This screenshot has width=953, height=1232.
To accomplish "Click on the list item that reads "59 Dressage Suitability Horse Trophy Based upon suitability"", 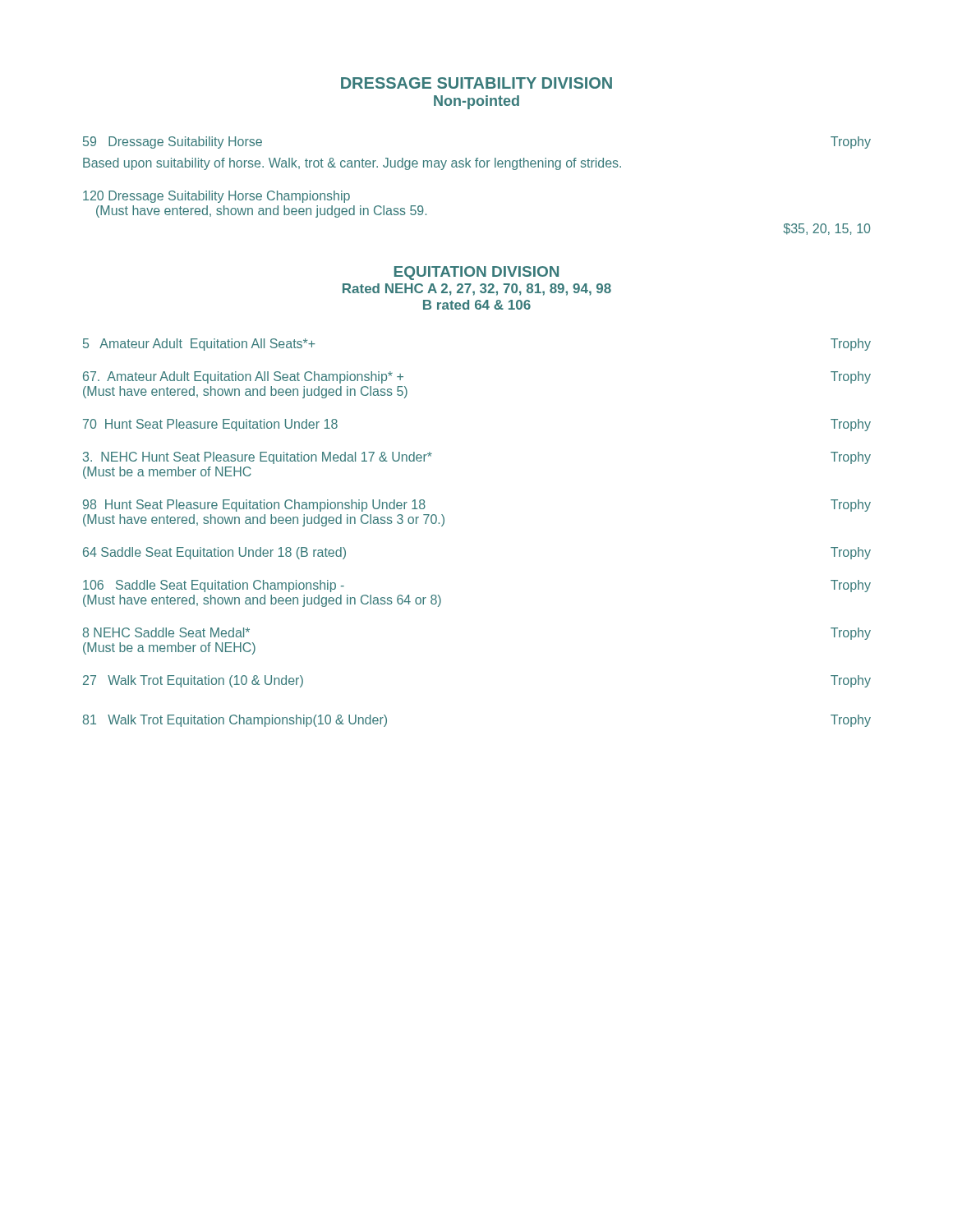I will point(476,153).
